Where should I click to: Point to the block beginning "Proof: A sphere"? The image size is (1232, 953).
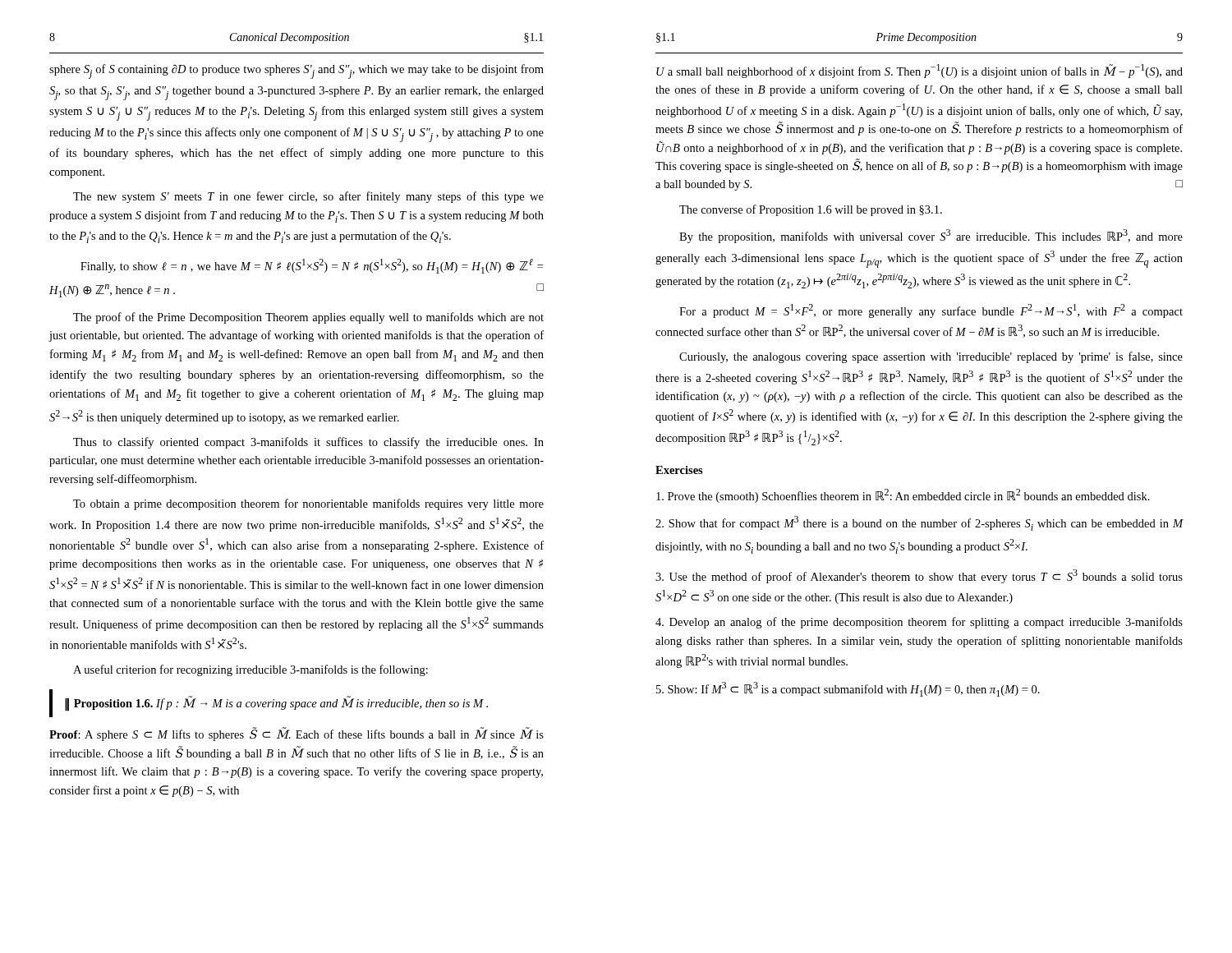coord(296,762)
